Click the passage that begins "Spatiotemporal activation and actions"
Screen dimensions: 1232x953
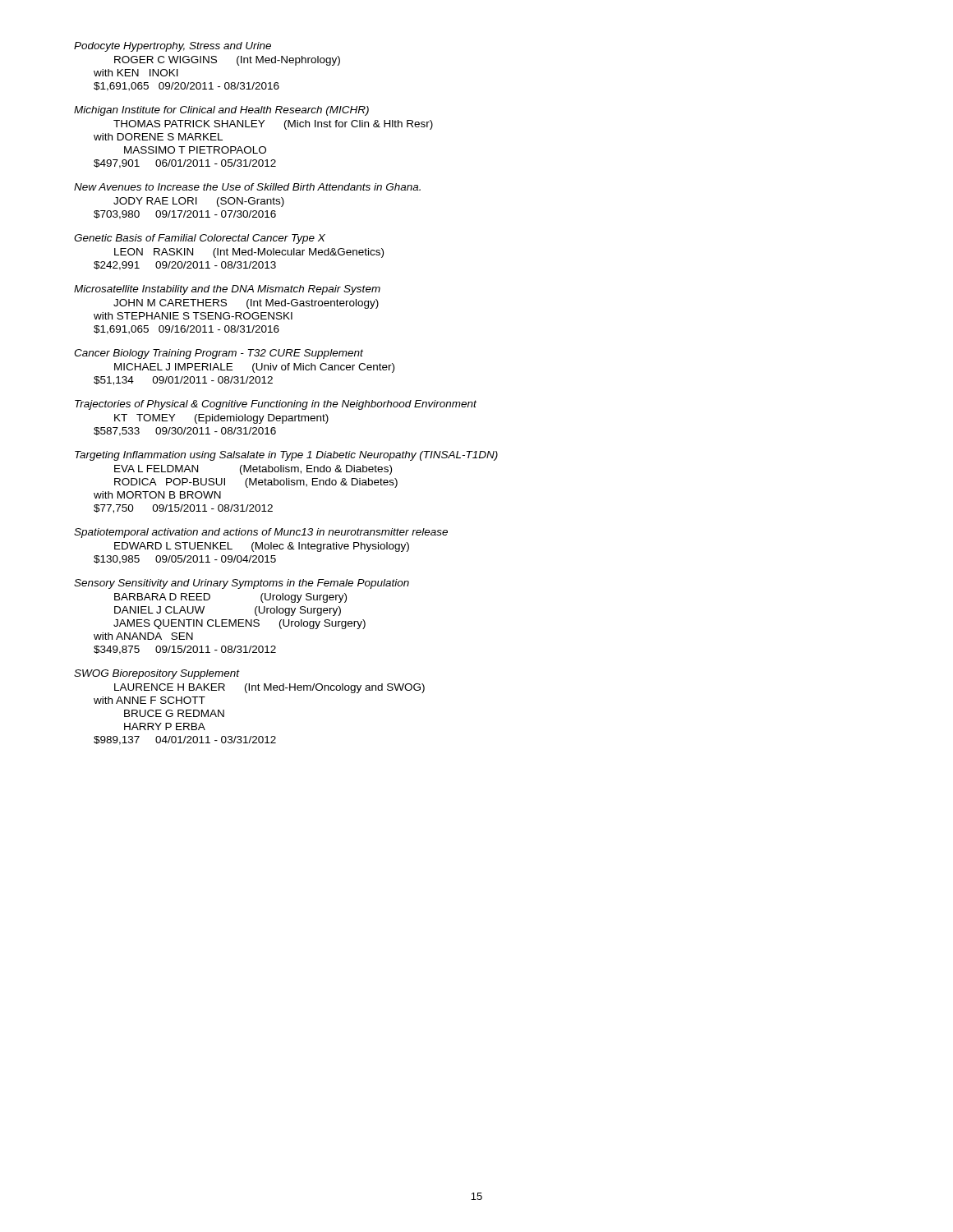[x=261, y=533]
